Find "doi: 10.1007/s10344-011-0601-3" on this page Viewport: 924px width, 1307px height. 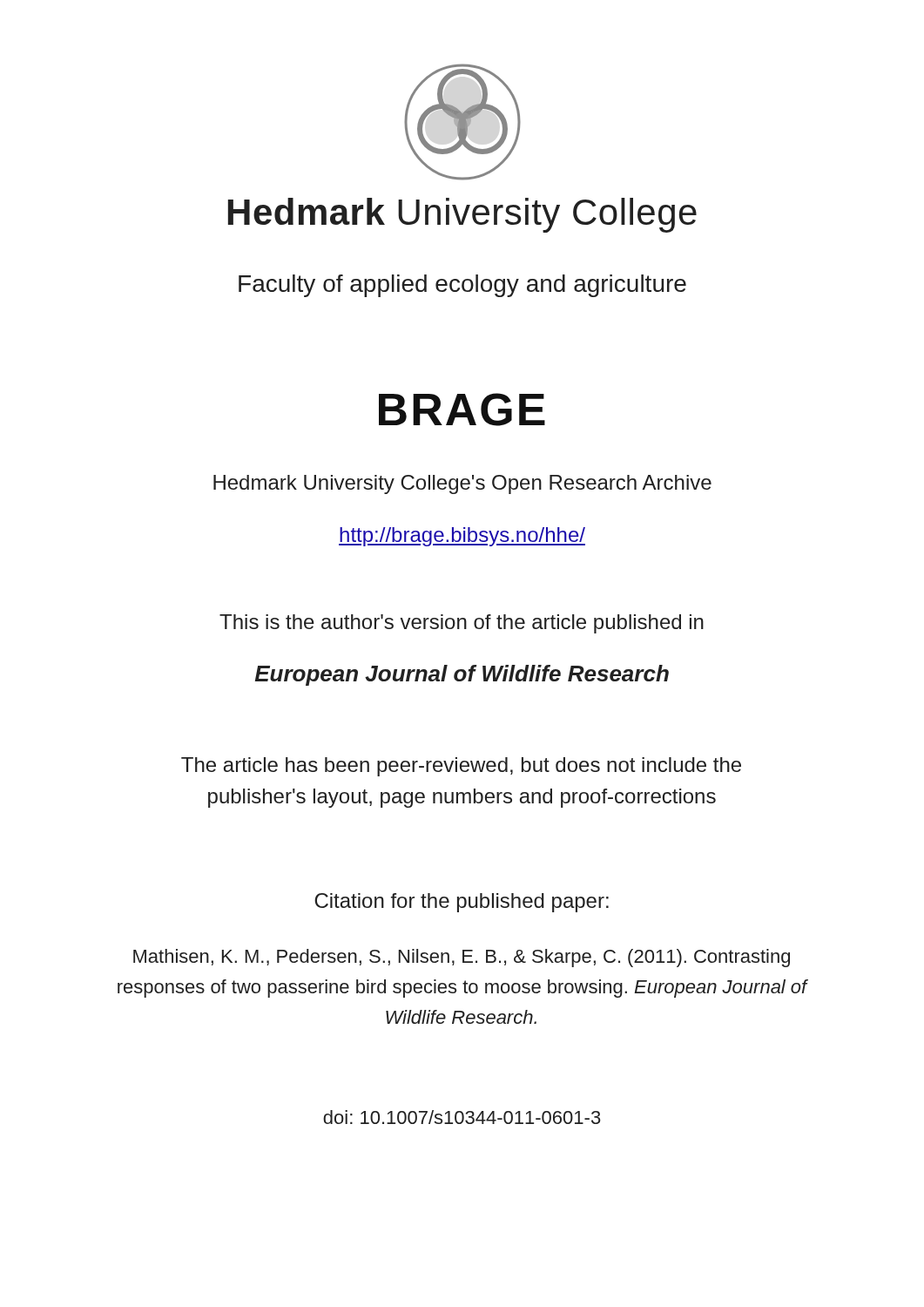[462, 1117]
